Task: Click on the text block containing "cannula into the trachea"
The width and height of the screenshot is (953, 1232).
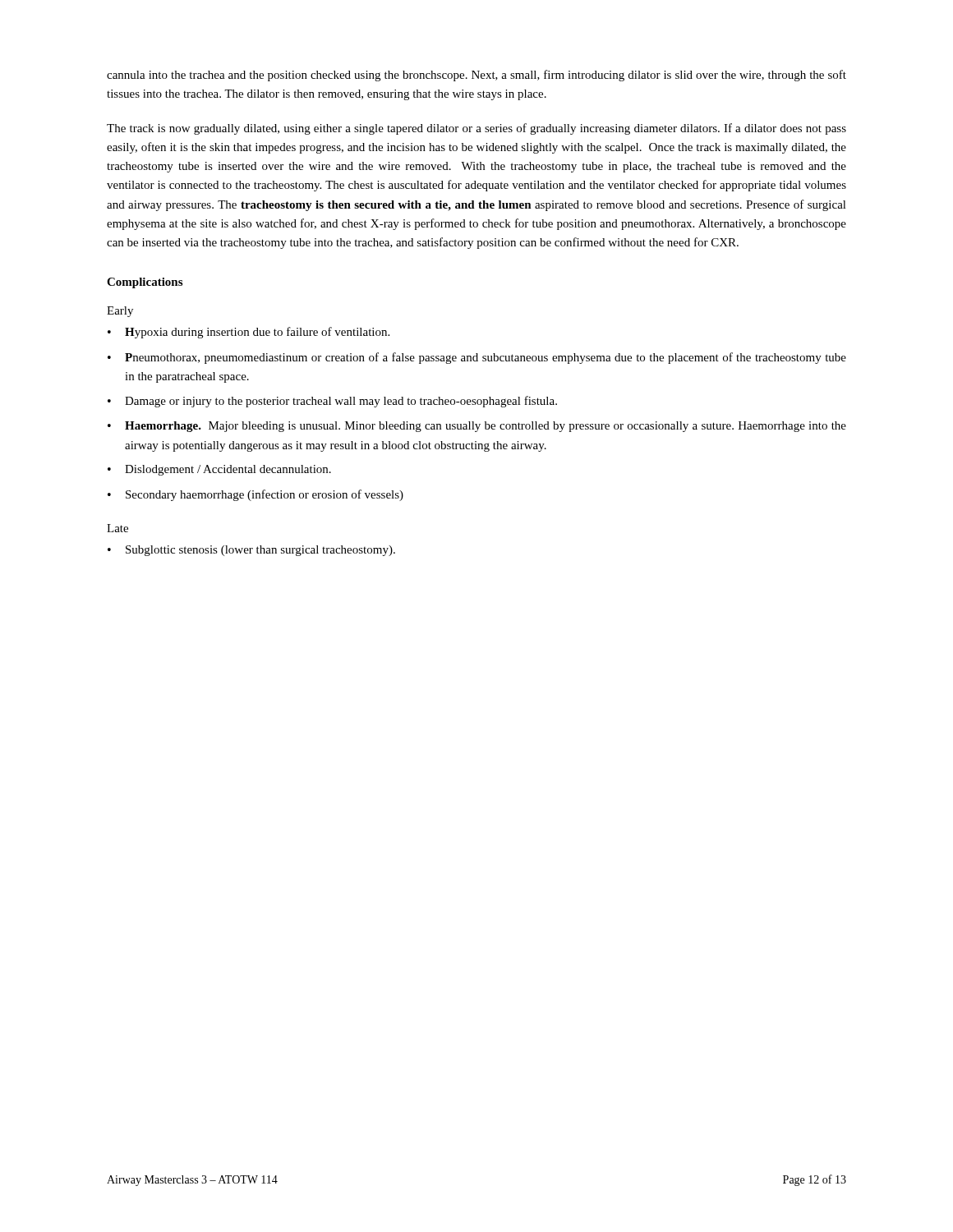Action: click(x=476, y=84)
